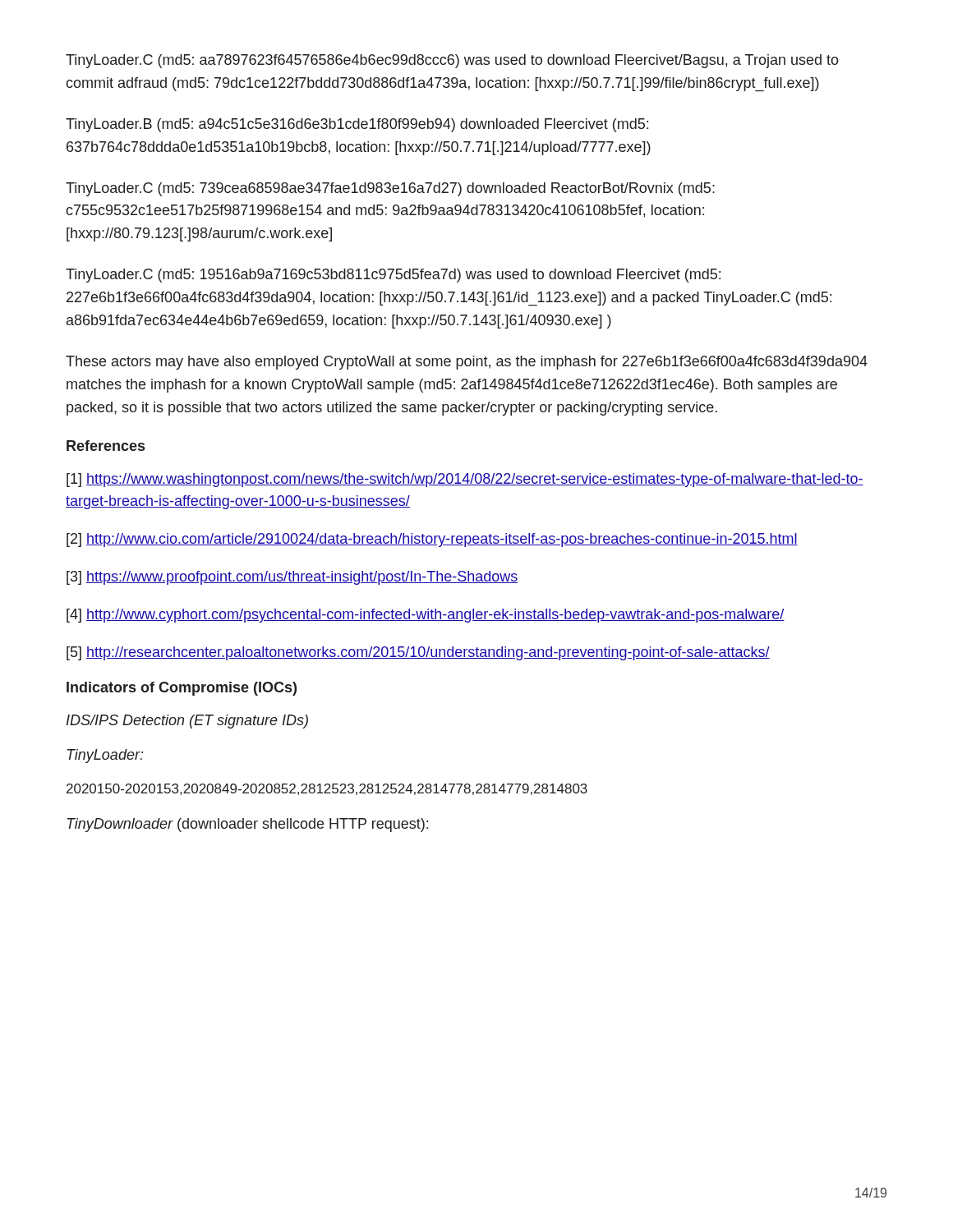Click on the text block that says "These actors may have"
Viewport: 953px width, 1232px height.
pyautogui.click(x=467, y=384)
